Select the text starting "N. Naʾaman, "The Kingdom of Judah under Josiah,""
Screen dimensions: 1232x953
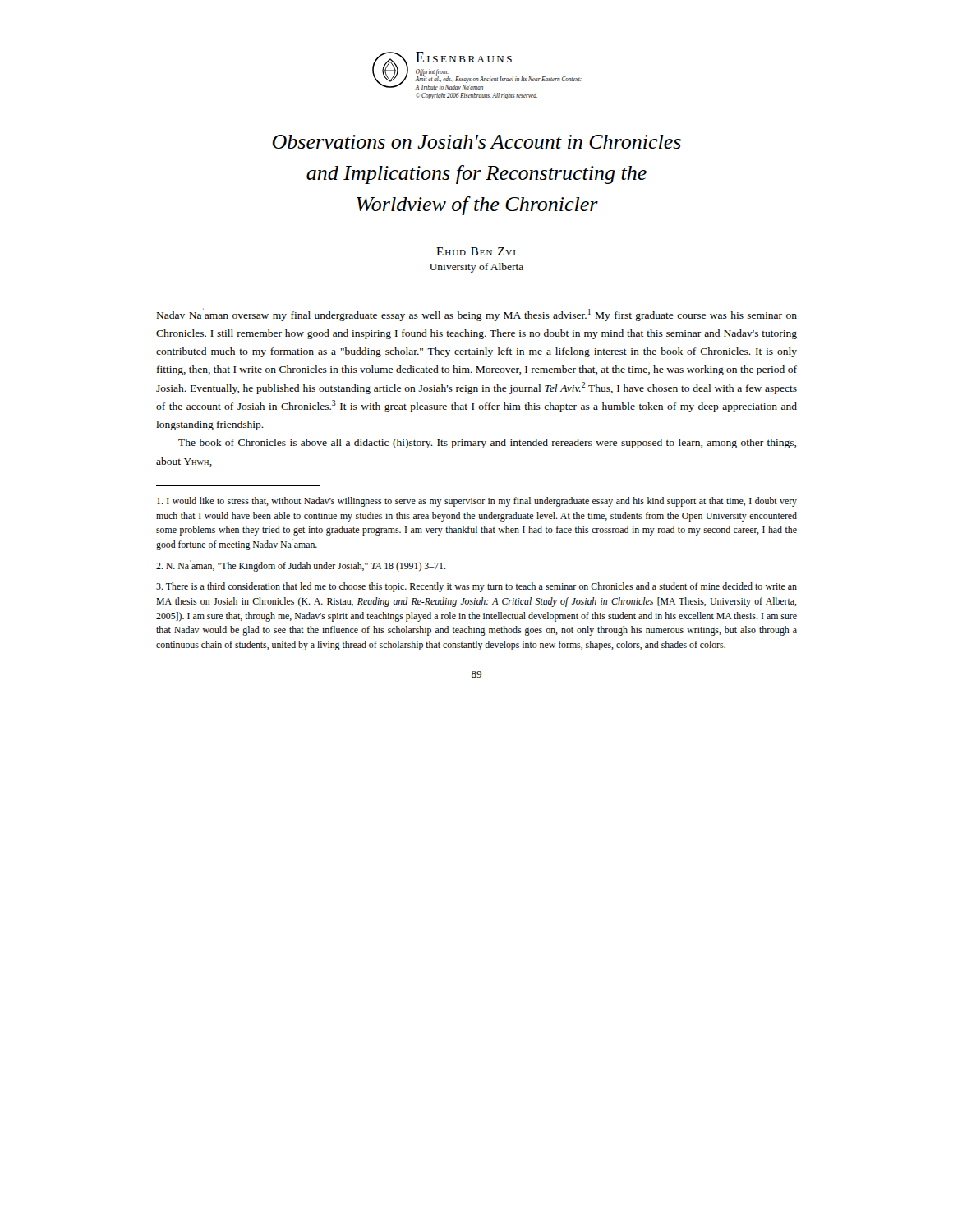[x=301, y=565]
